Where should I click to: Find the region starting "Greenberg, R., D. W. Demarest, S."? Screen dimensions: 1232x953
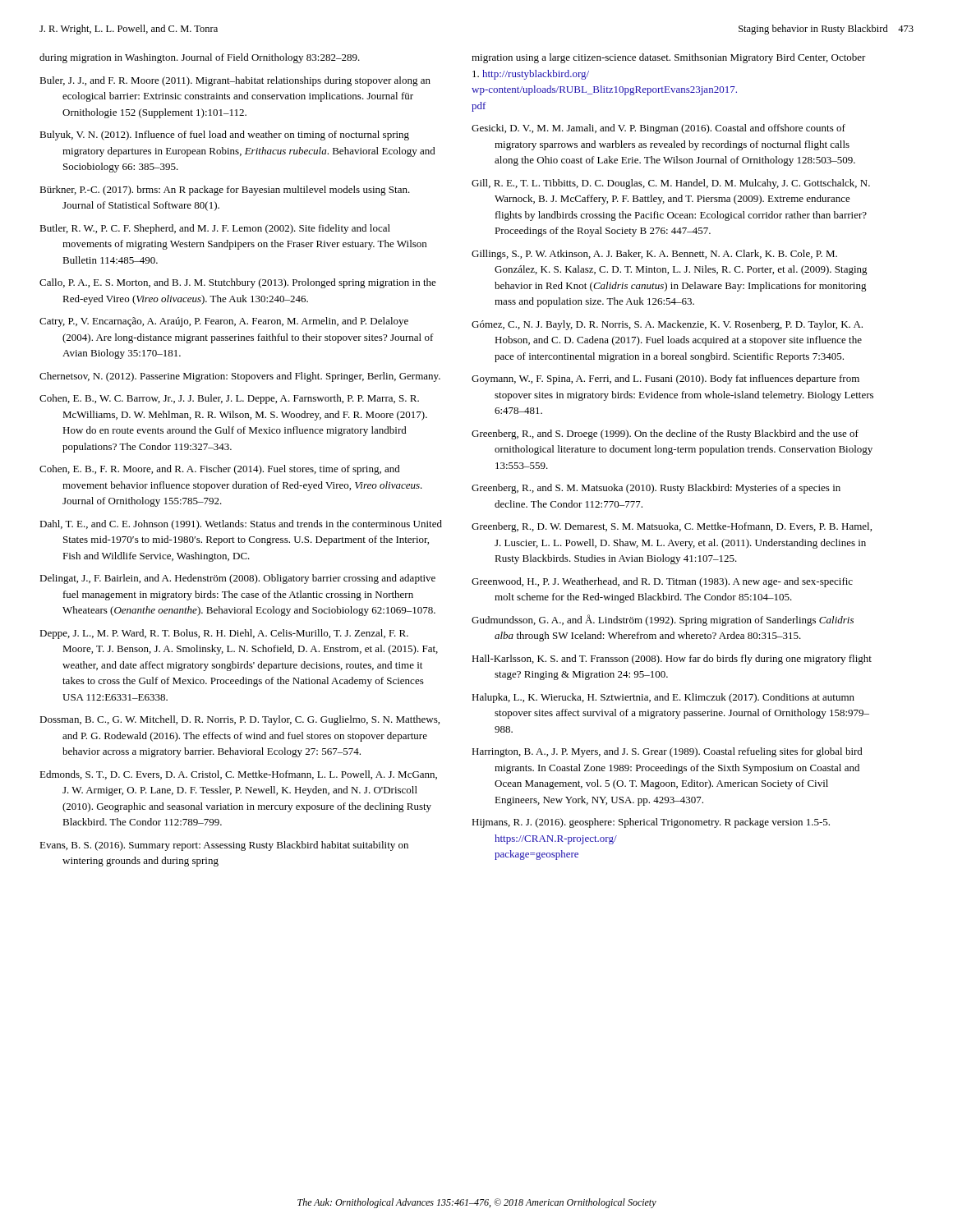pyautogui.click(x=672, y=542)
